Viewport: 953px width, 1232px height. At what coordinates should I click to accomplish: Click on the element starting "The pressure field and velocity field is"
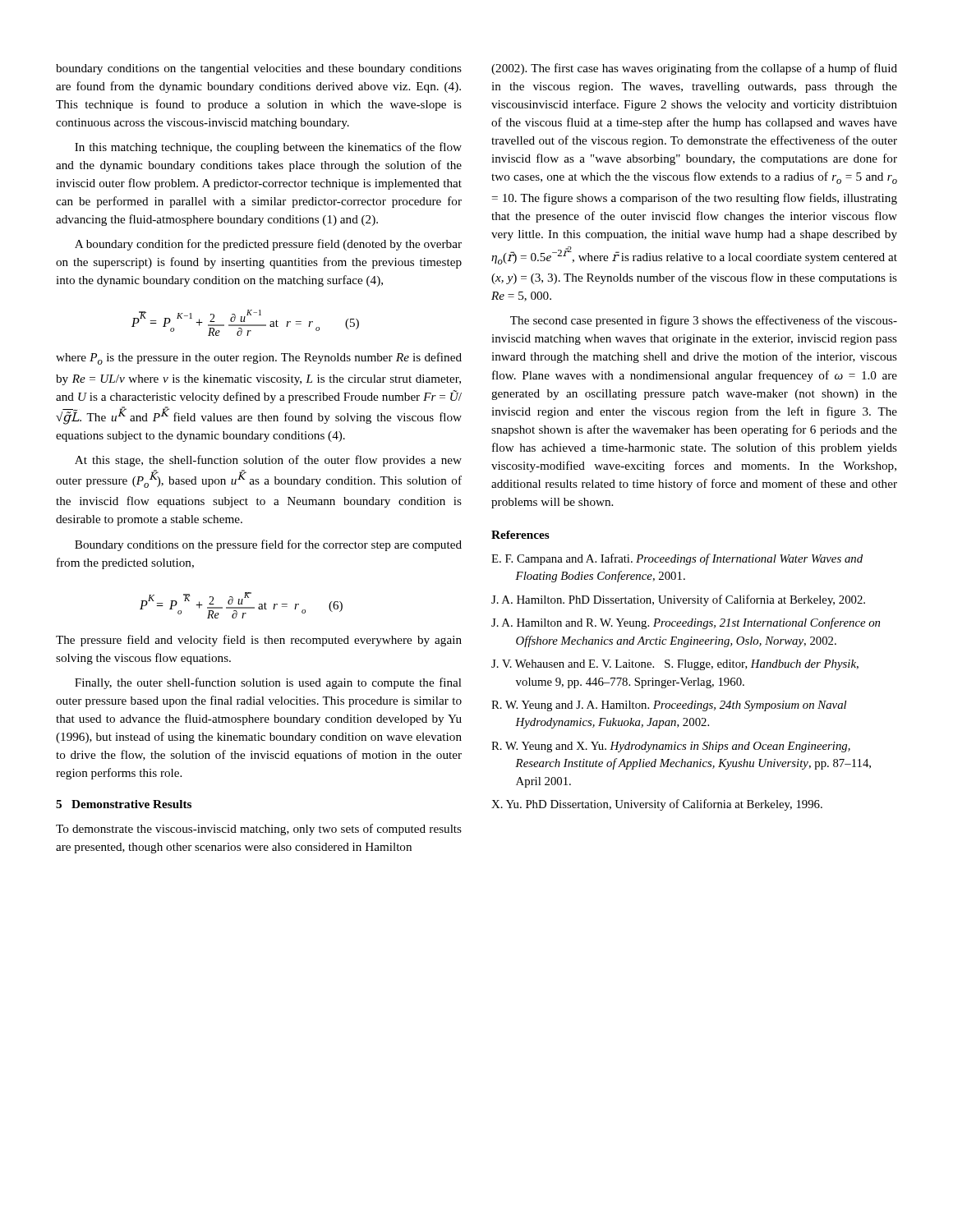259,706
